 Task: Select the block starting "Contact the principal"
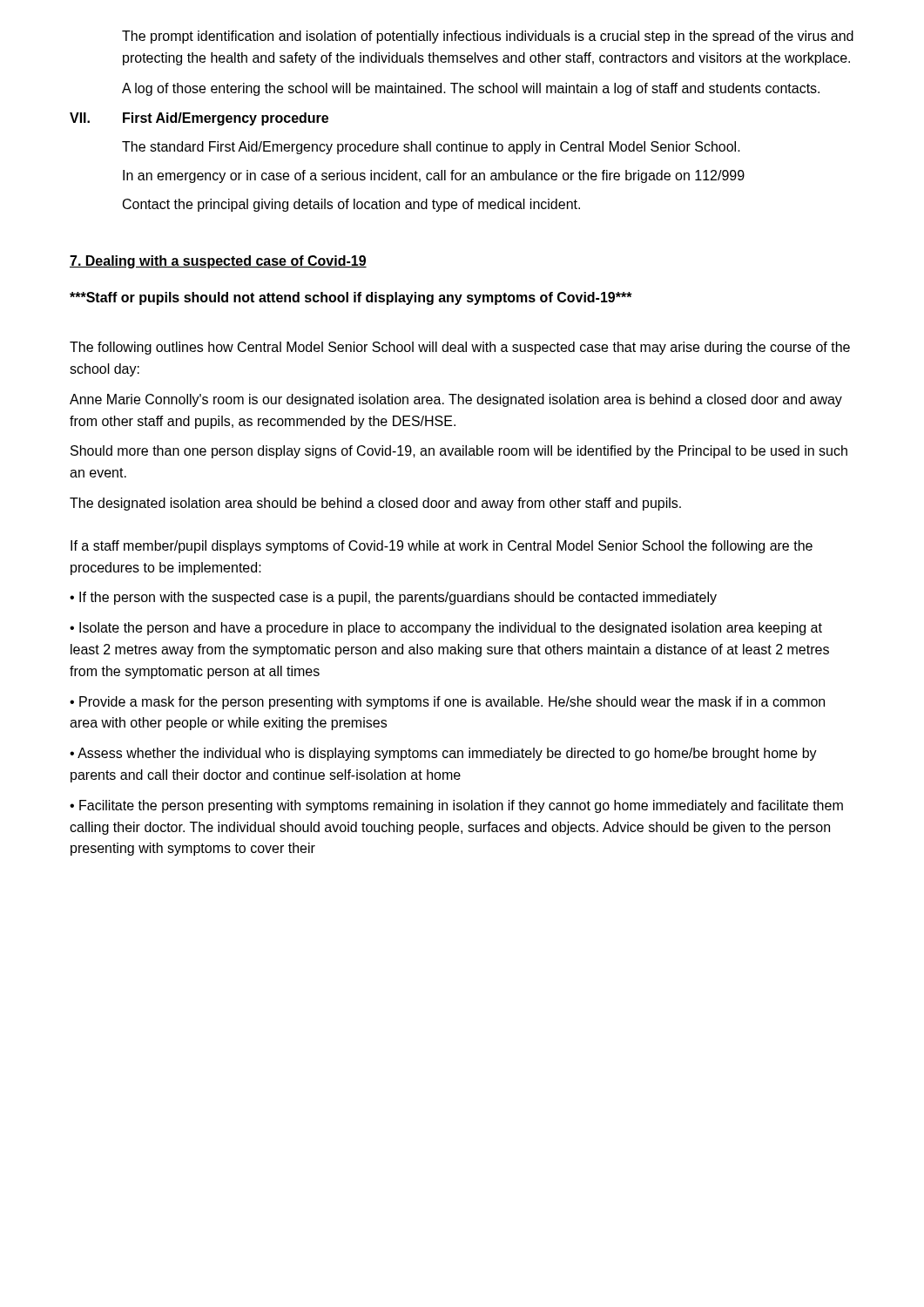click(x=352, y=204)
